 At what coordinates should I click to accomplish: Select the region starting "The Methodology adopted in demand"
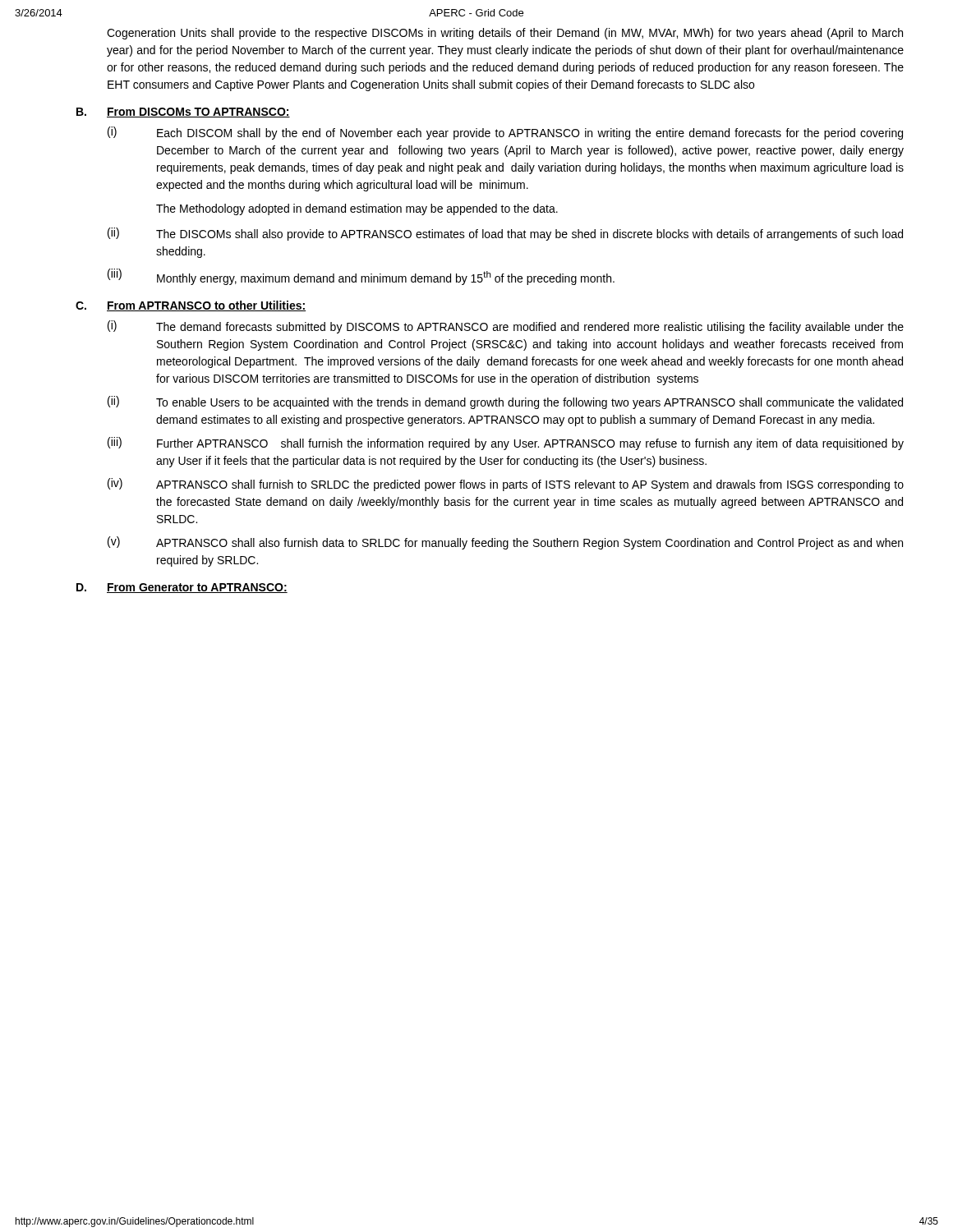(357, 209)
